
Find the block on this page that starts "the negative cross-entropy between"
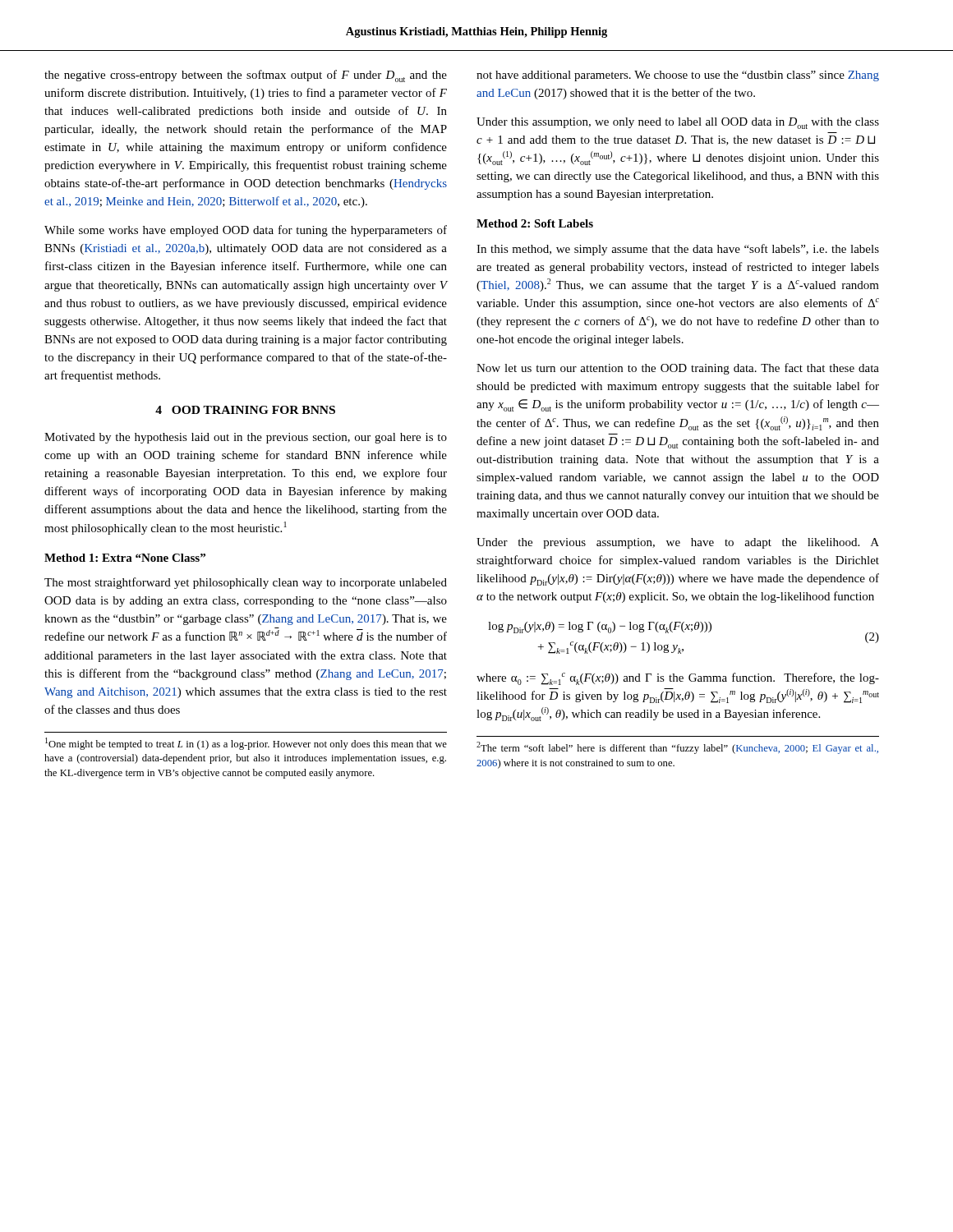pos(246,138)
